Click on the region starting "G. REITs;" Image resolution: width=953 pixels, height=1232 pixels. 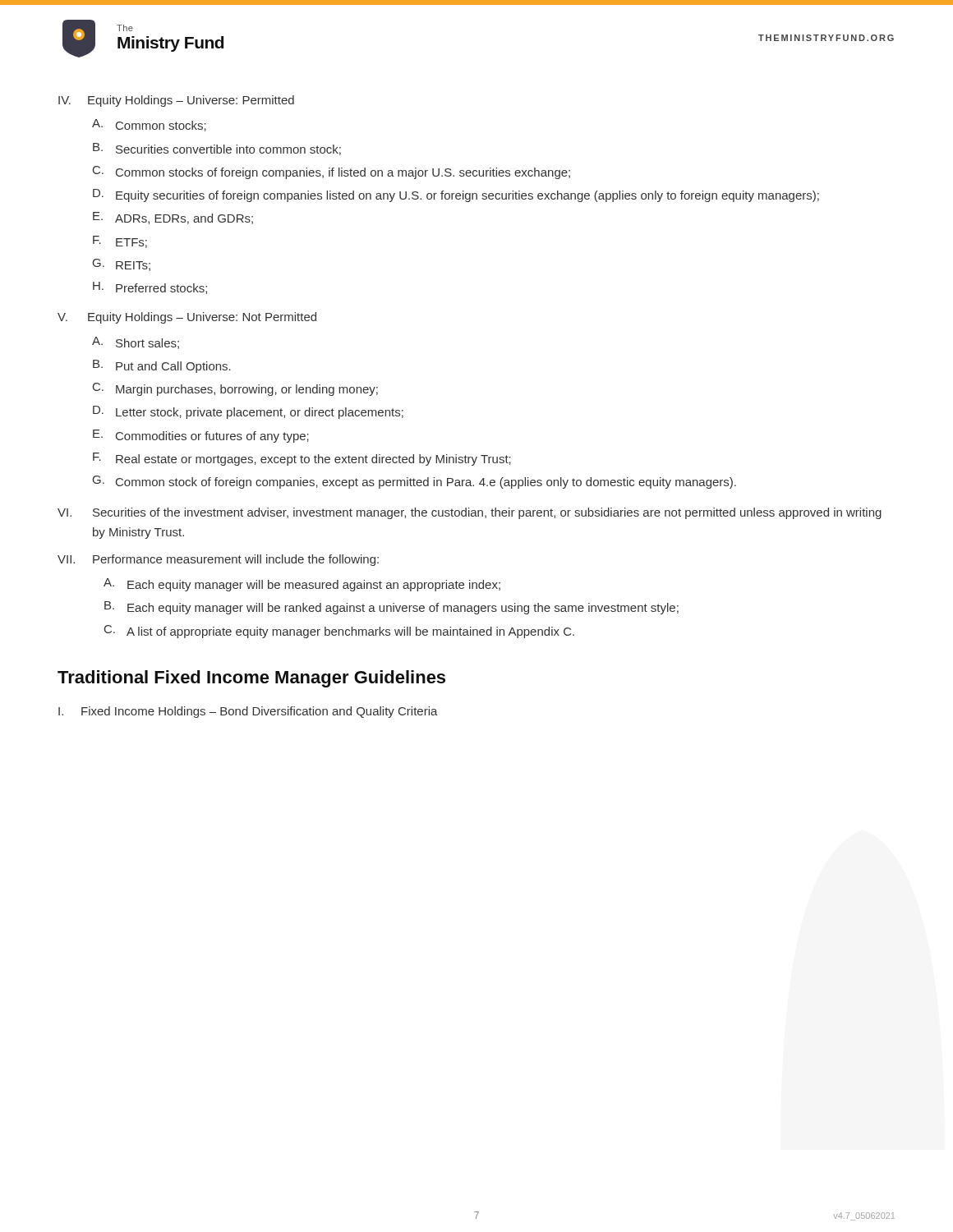pos(122,265)
